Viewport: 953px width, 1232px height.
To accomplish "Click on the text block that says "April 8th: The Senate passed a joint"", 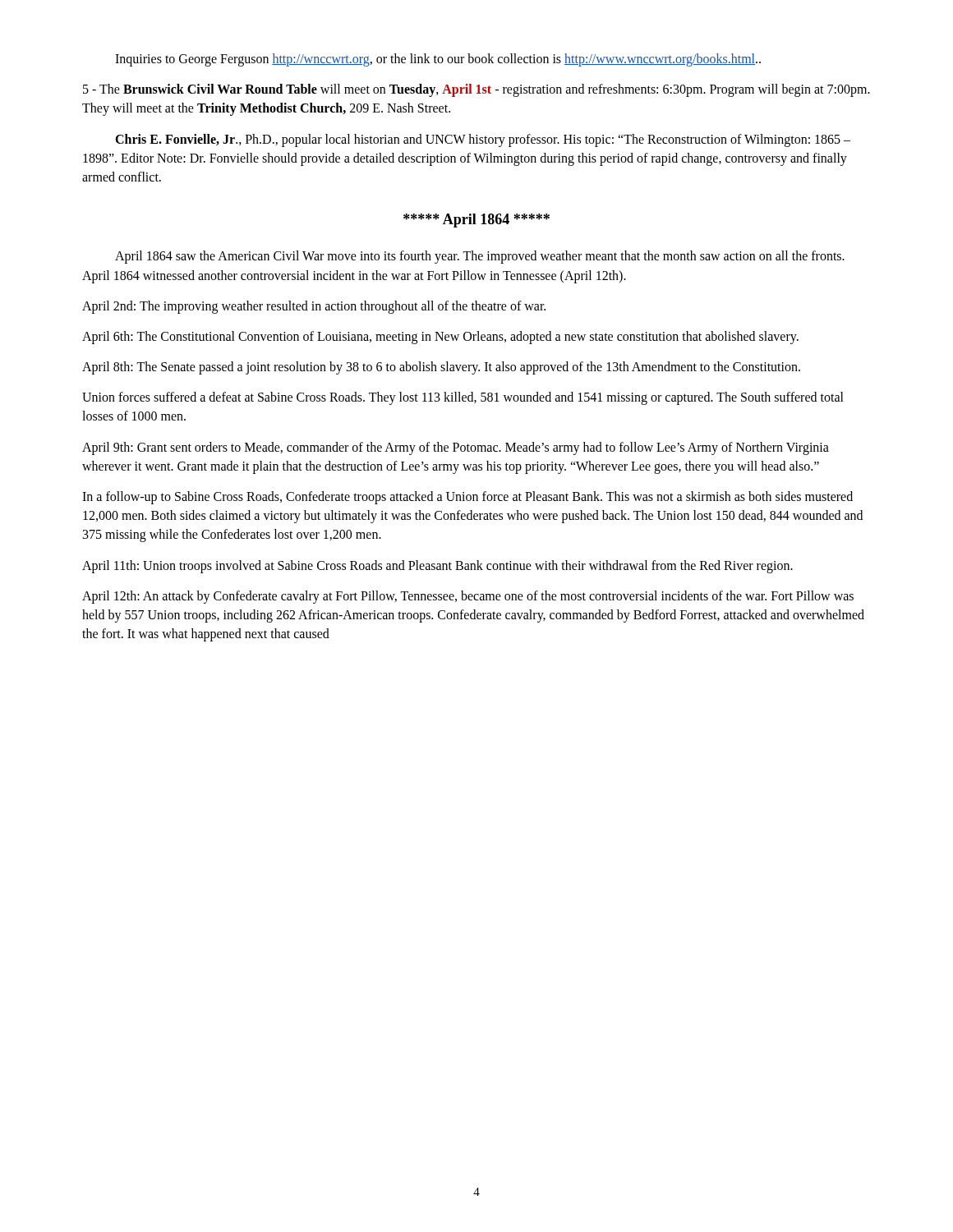I will click(442, 367).
